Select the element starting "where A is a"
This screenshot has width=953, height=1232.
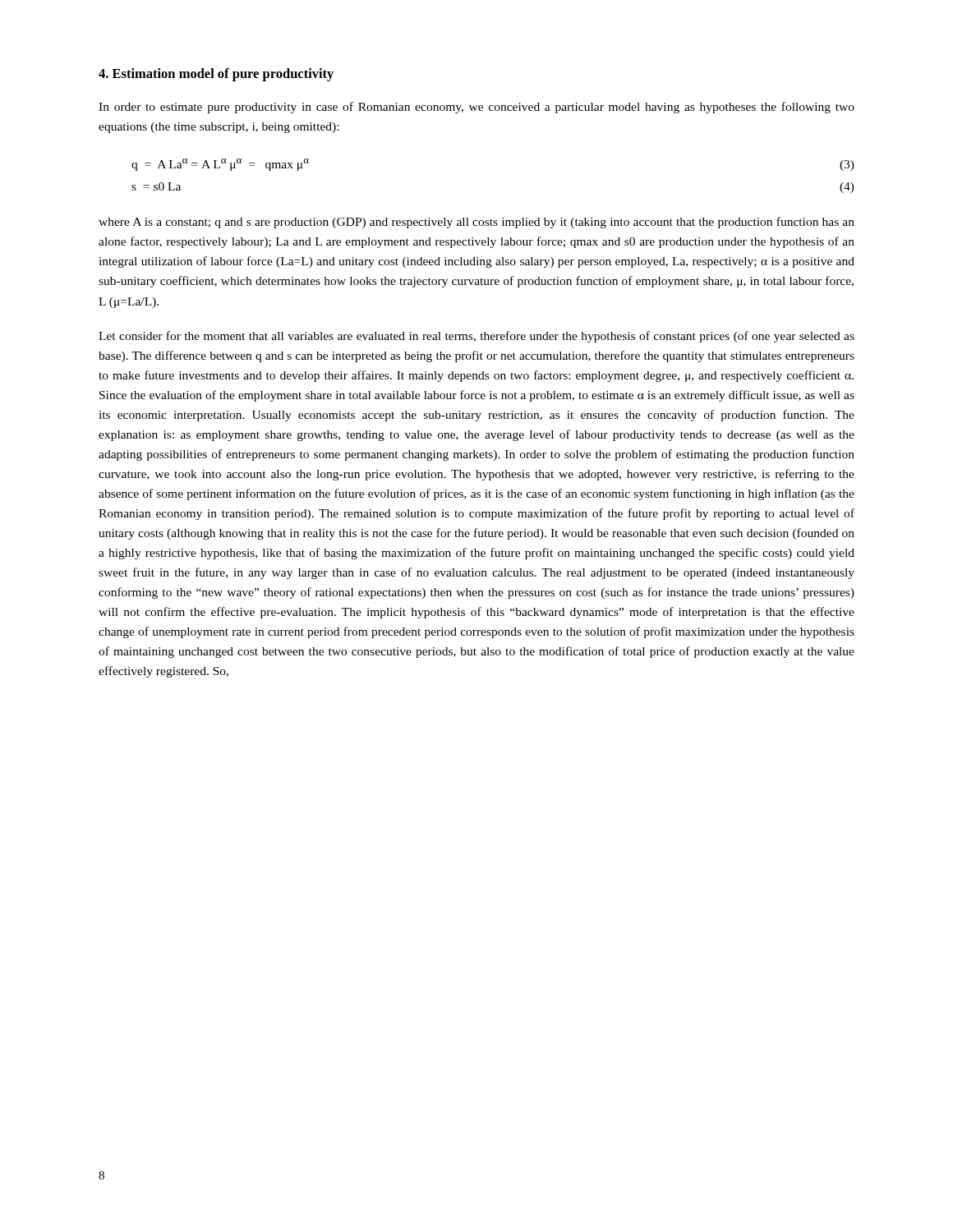pos(476,261)
